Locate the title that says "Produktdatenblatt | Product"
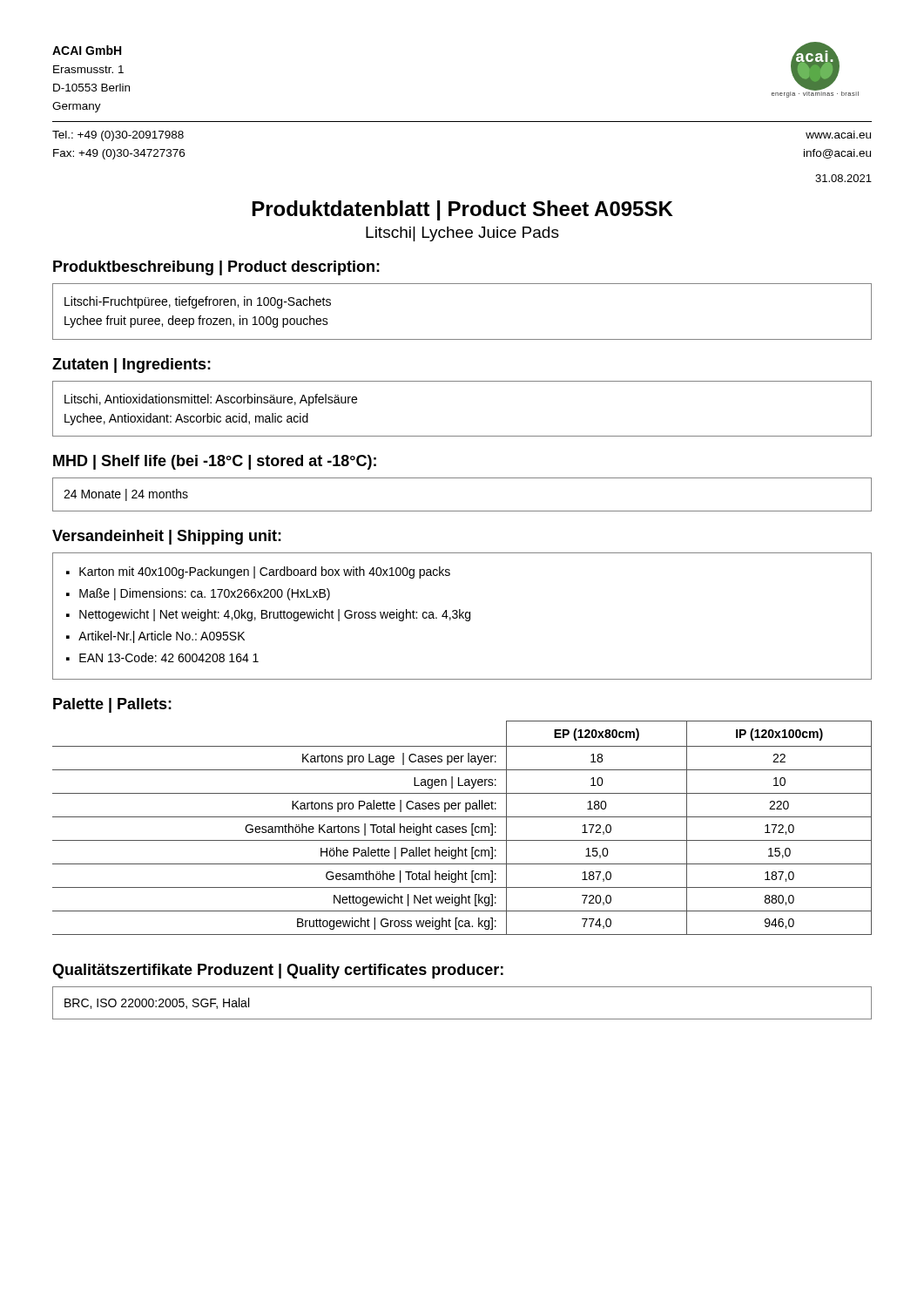The height and width of the screenshot is (1307, 924). coord(462,209)
